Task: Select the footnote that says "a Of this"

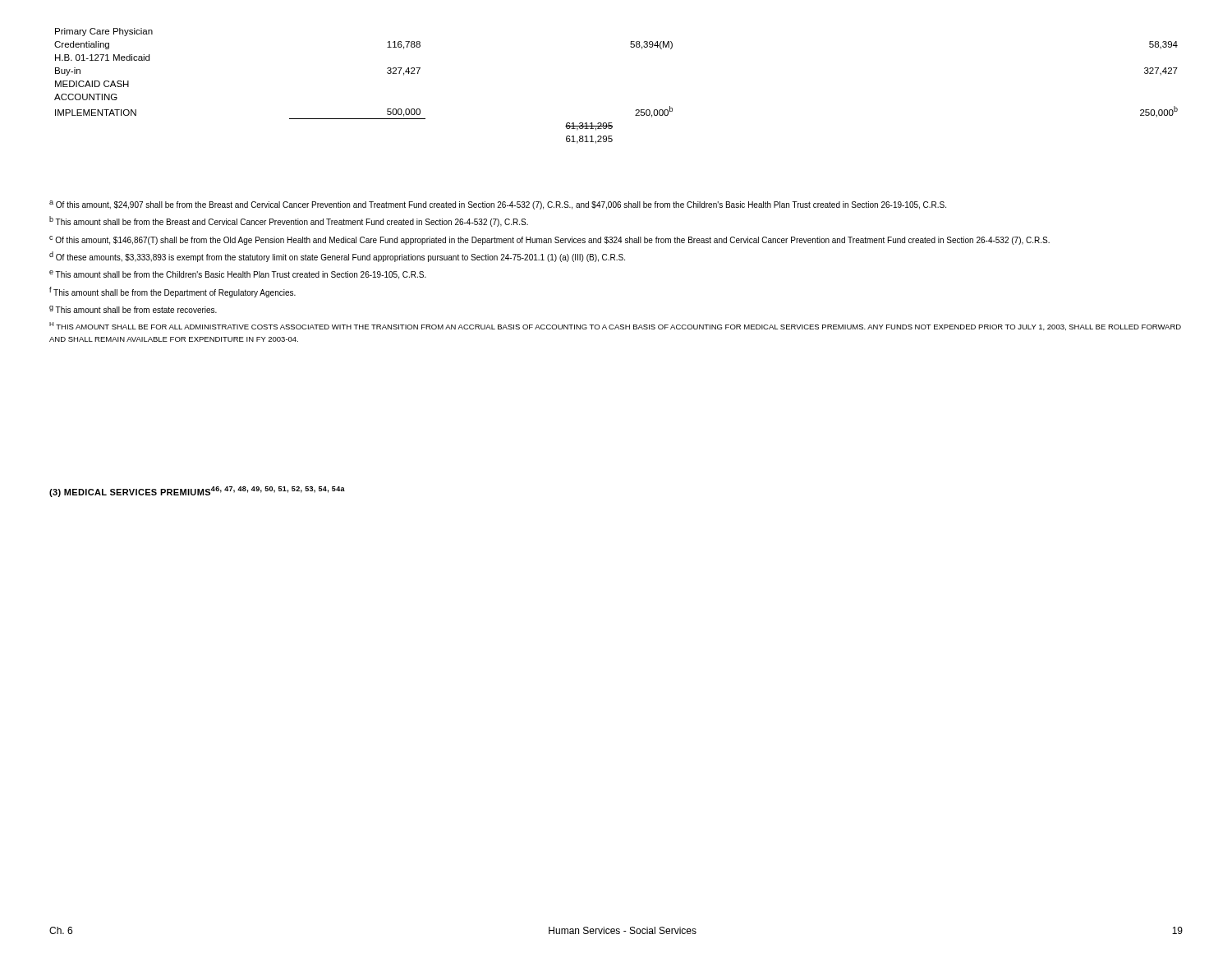Action: point(498,204)
